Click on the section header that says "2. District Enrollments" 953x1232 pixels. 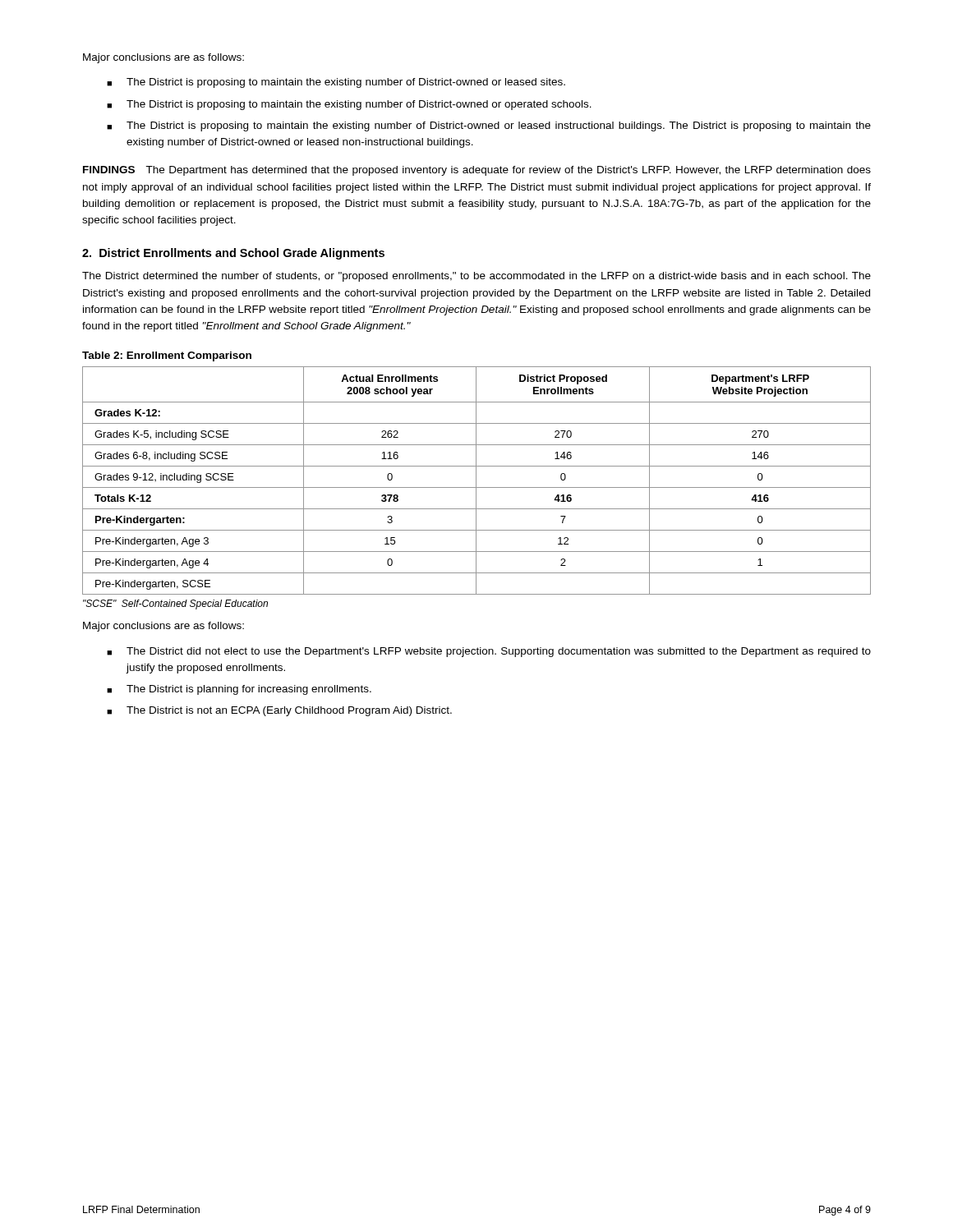click(x=234, y=253)
